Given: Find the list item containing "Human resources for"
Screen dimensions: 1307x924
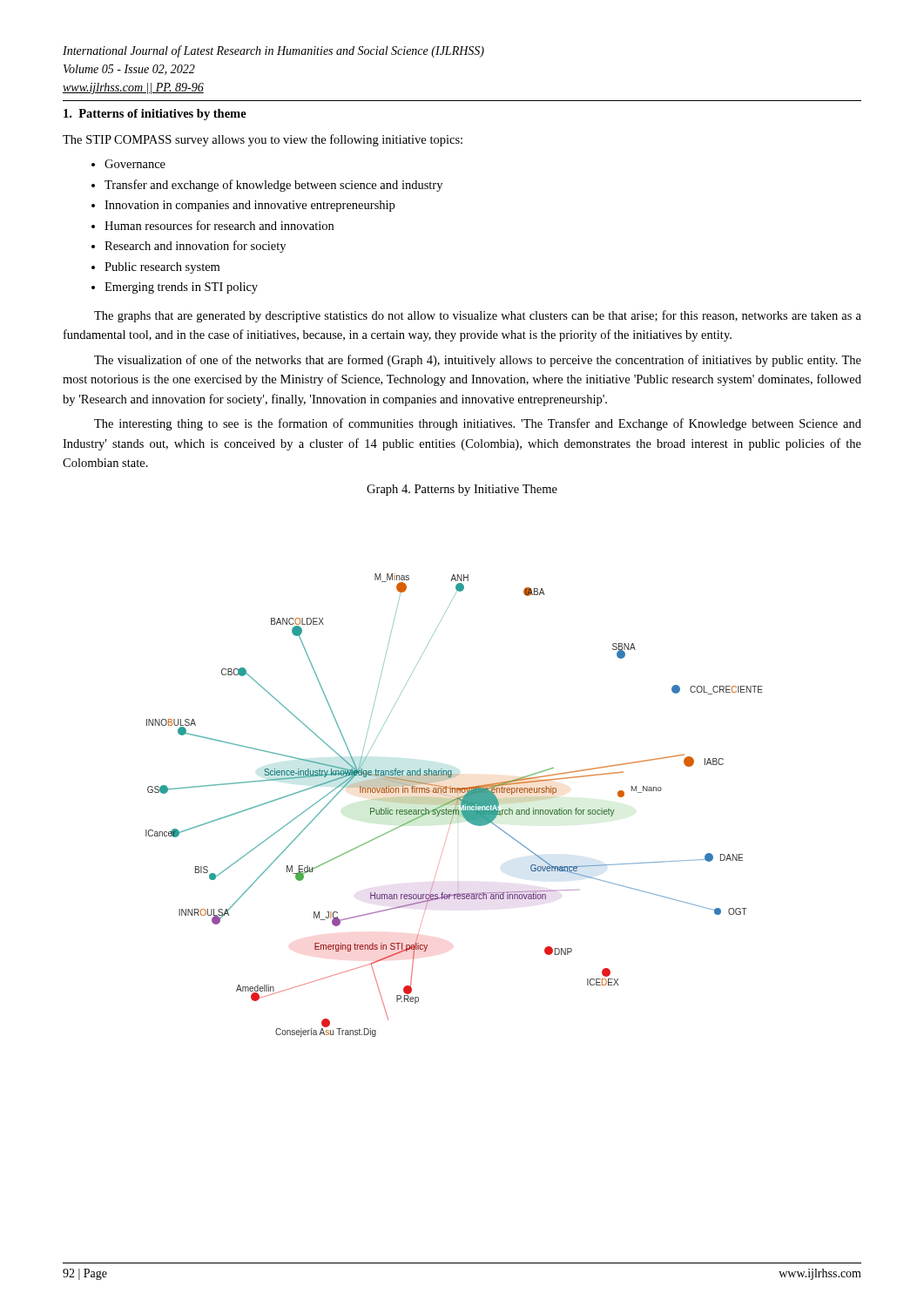Looking at the screenshot, I should 219,226.
